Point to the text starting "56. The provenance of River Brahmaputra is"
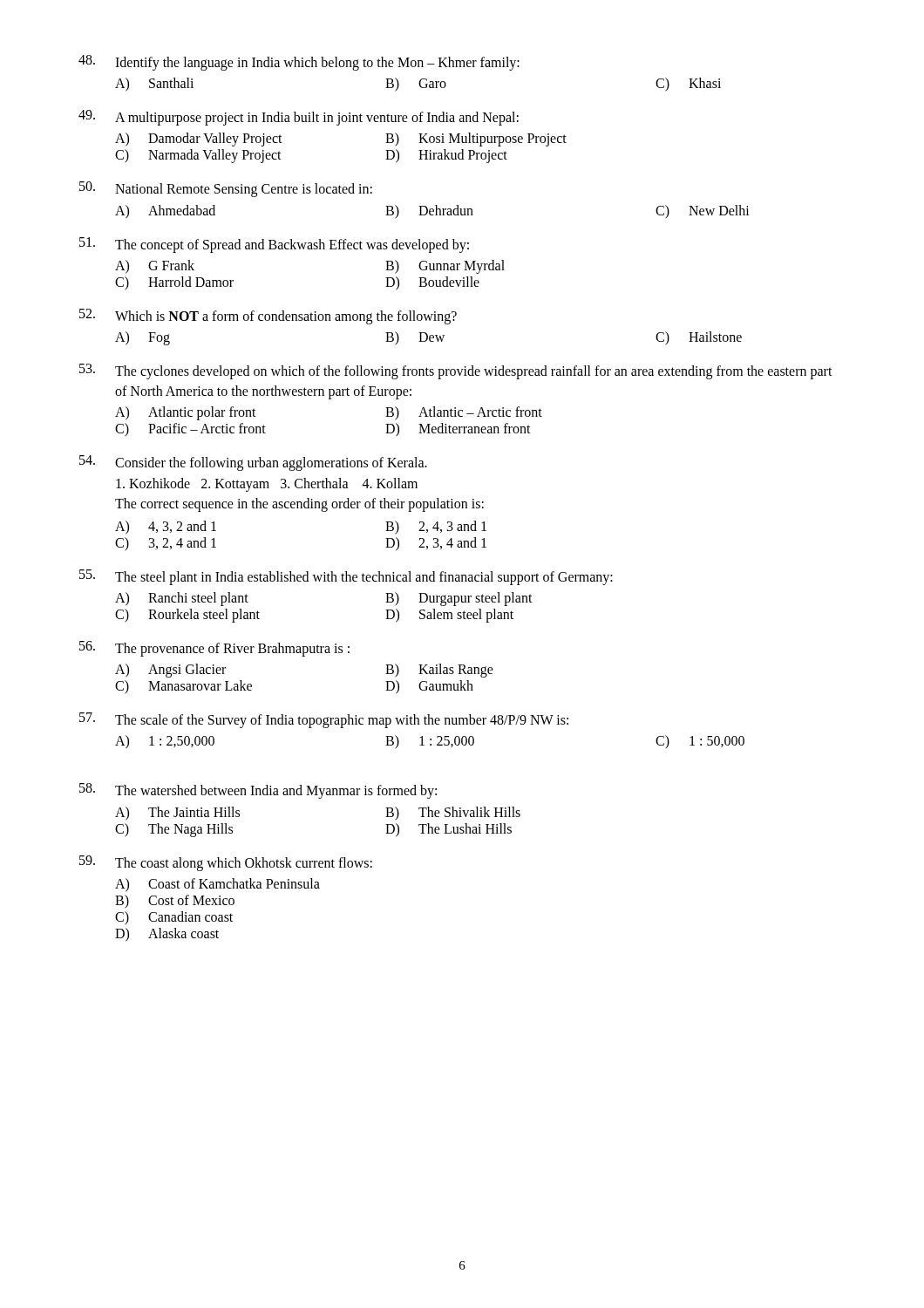The width and height of the screenshot is (924, 1308). point(462,666)
